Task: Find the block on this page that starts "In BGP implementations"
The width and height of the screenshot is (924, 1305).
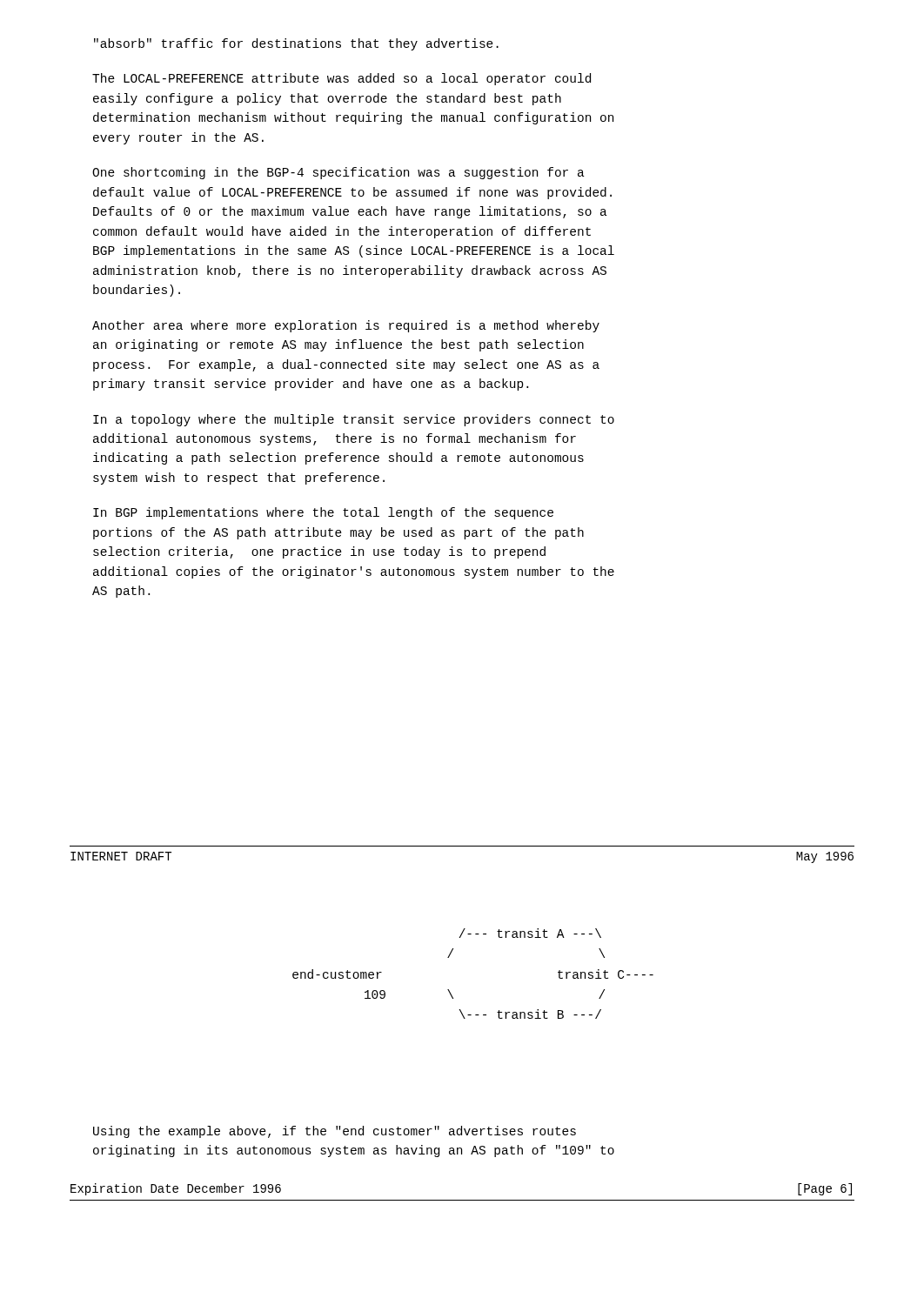Action: point(342,553)
